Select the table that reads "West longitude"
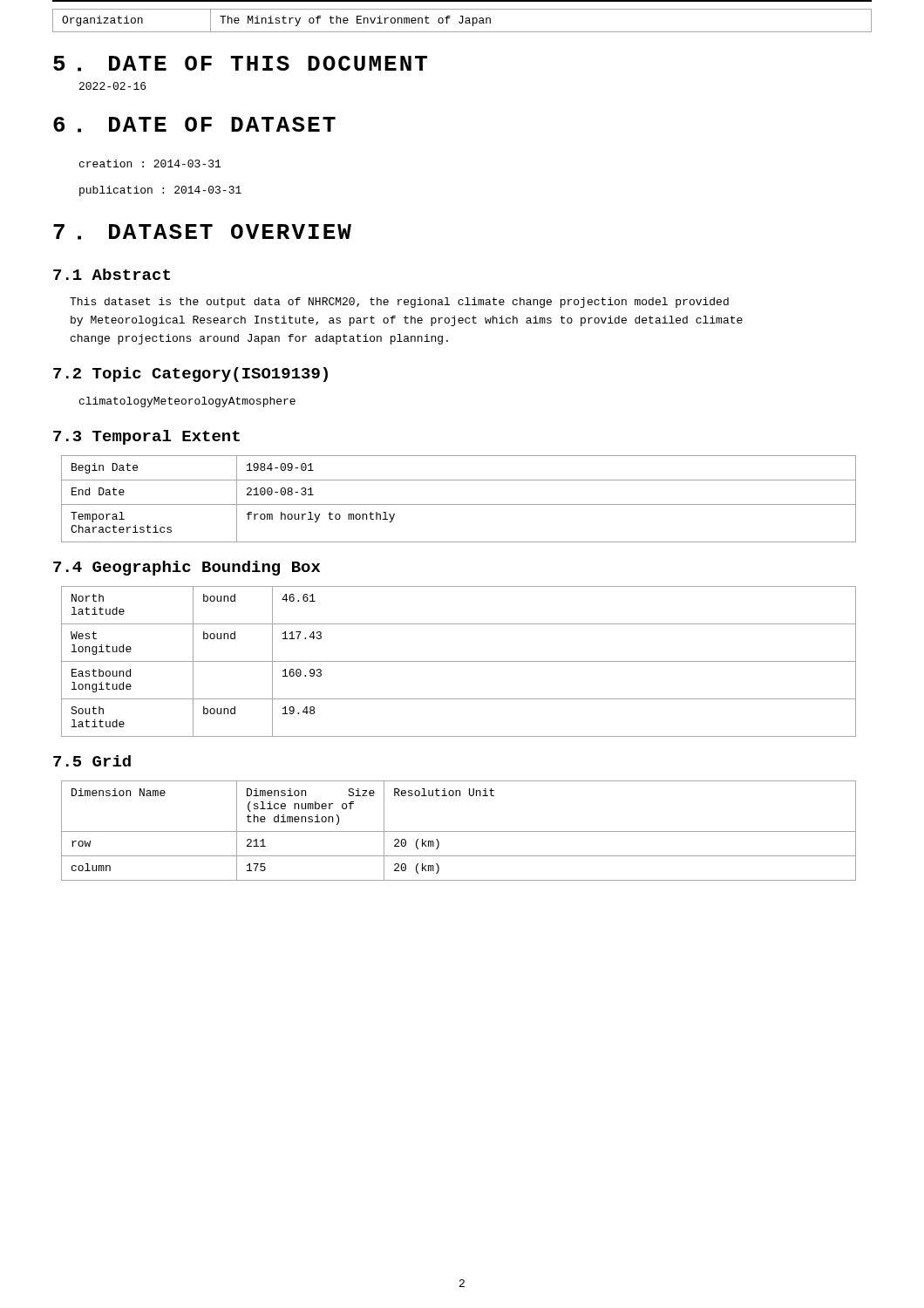Image resolution: width=924 pixels, height=1308 pixels. click(462, 661)
